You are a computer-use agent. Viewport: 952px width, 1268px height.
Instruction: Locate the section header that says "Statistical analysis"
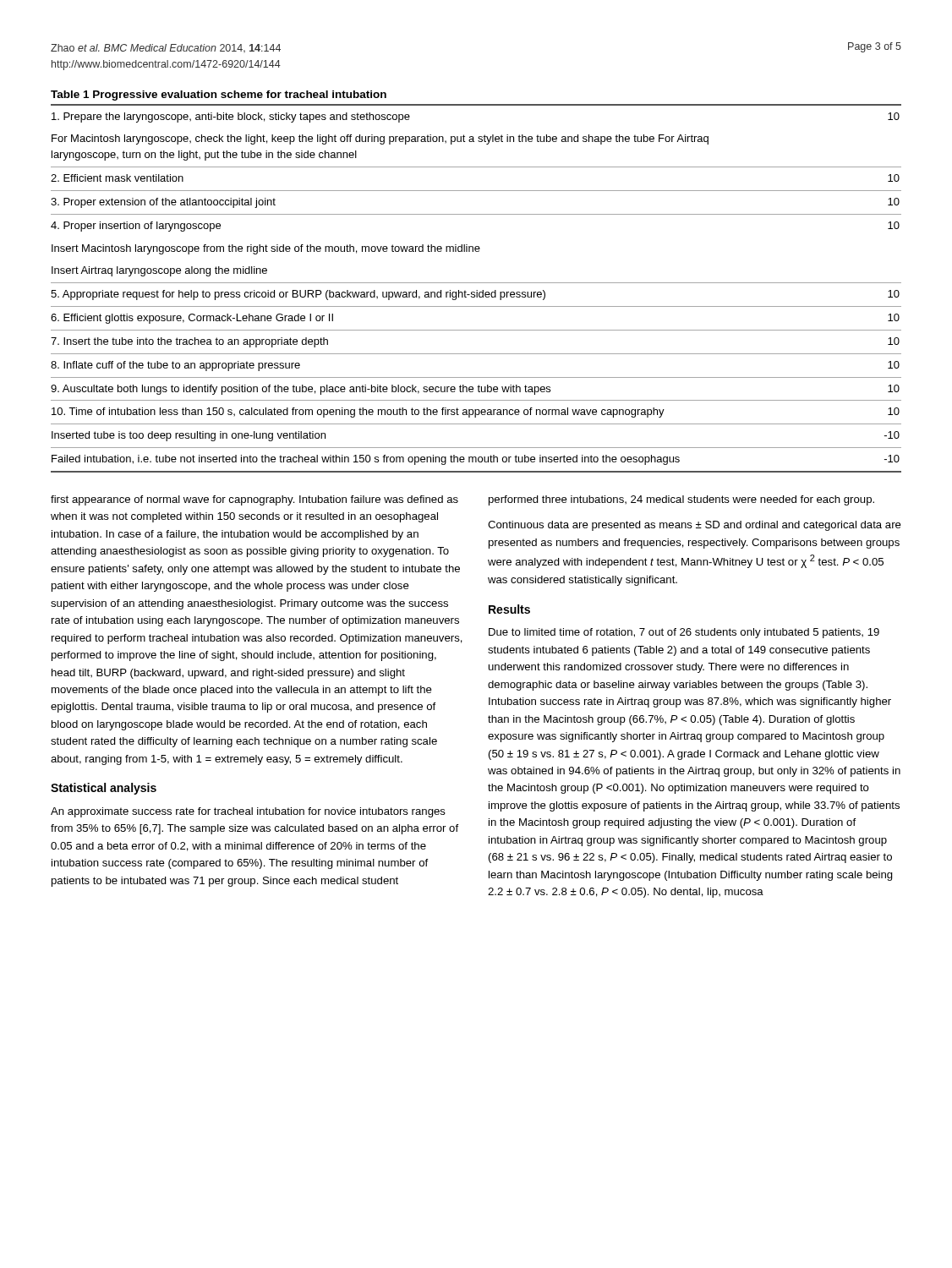(x=104, y=788)
